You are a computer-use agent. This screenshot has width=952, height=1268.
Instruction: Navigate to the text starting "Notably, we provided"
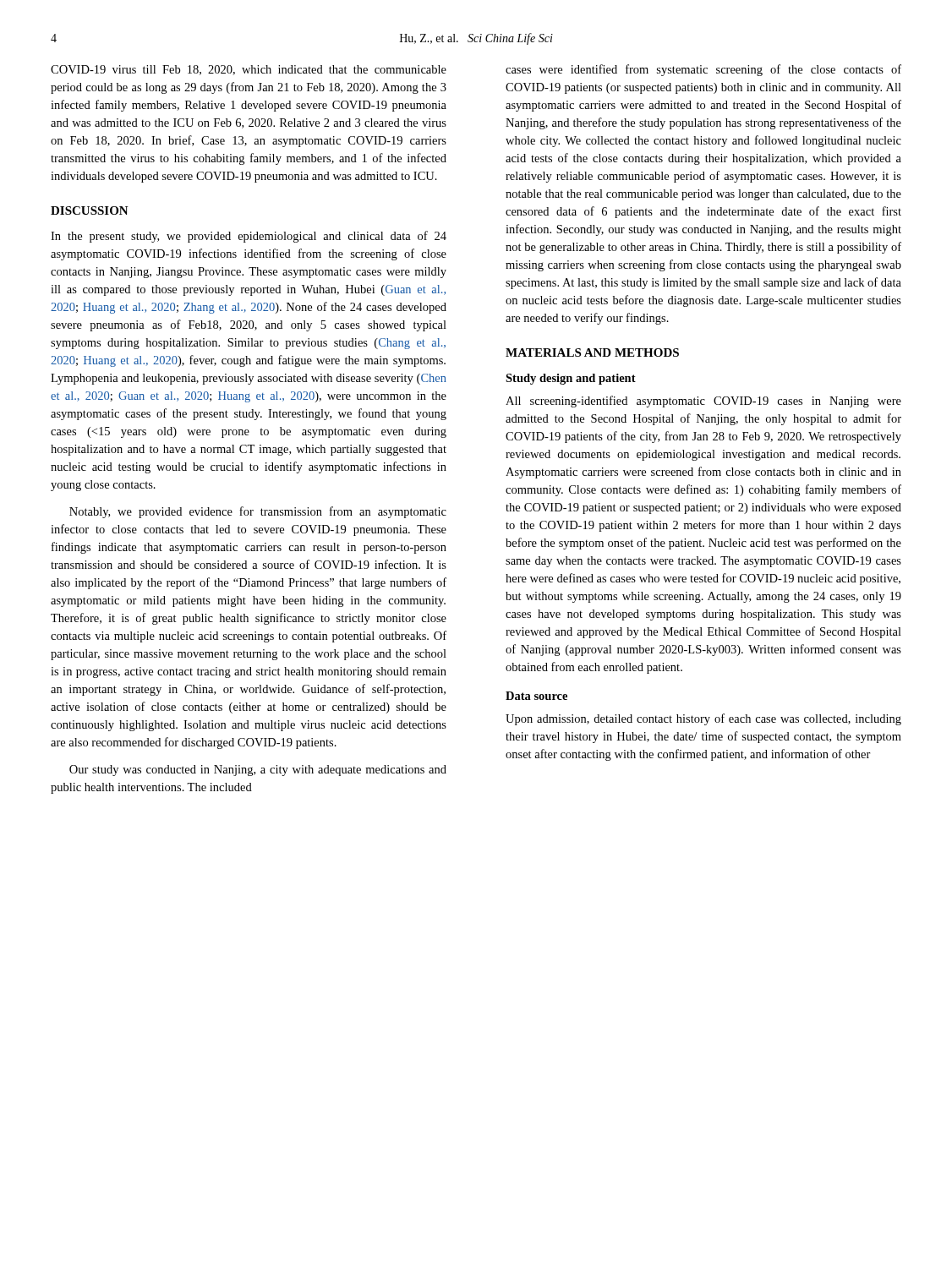tap(249, 627)
